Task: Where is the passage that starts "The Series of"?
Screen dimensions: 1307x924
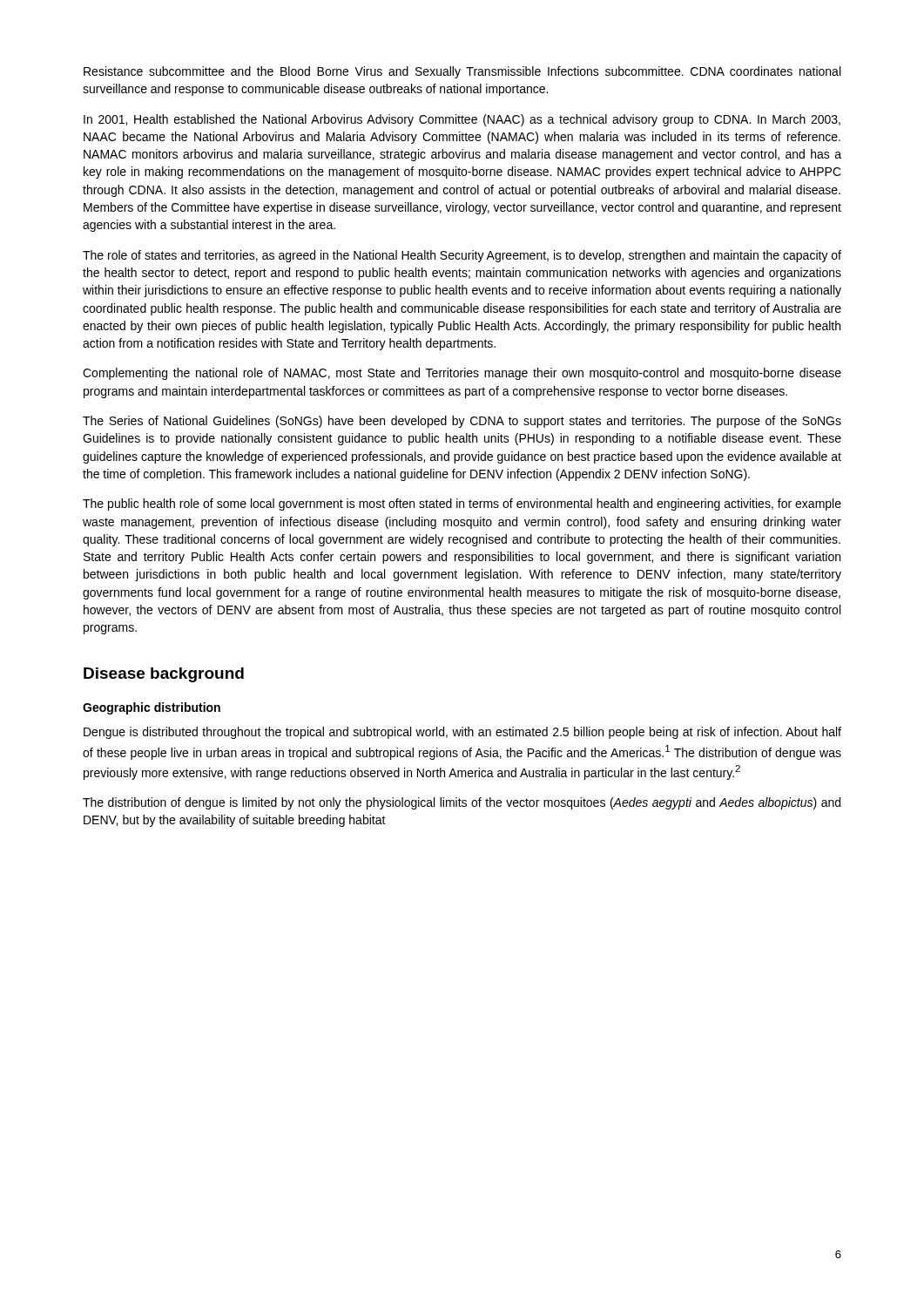Action: click(x=462, y=447)
